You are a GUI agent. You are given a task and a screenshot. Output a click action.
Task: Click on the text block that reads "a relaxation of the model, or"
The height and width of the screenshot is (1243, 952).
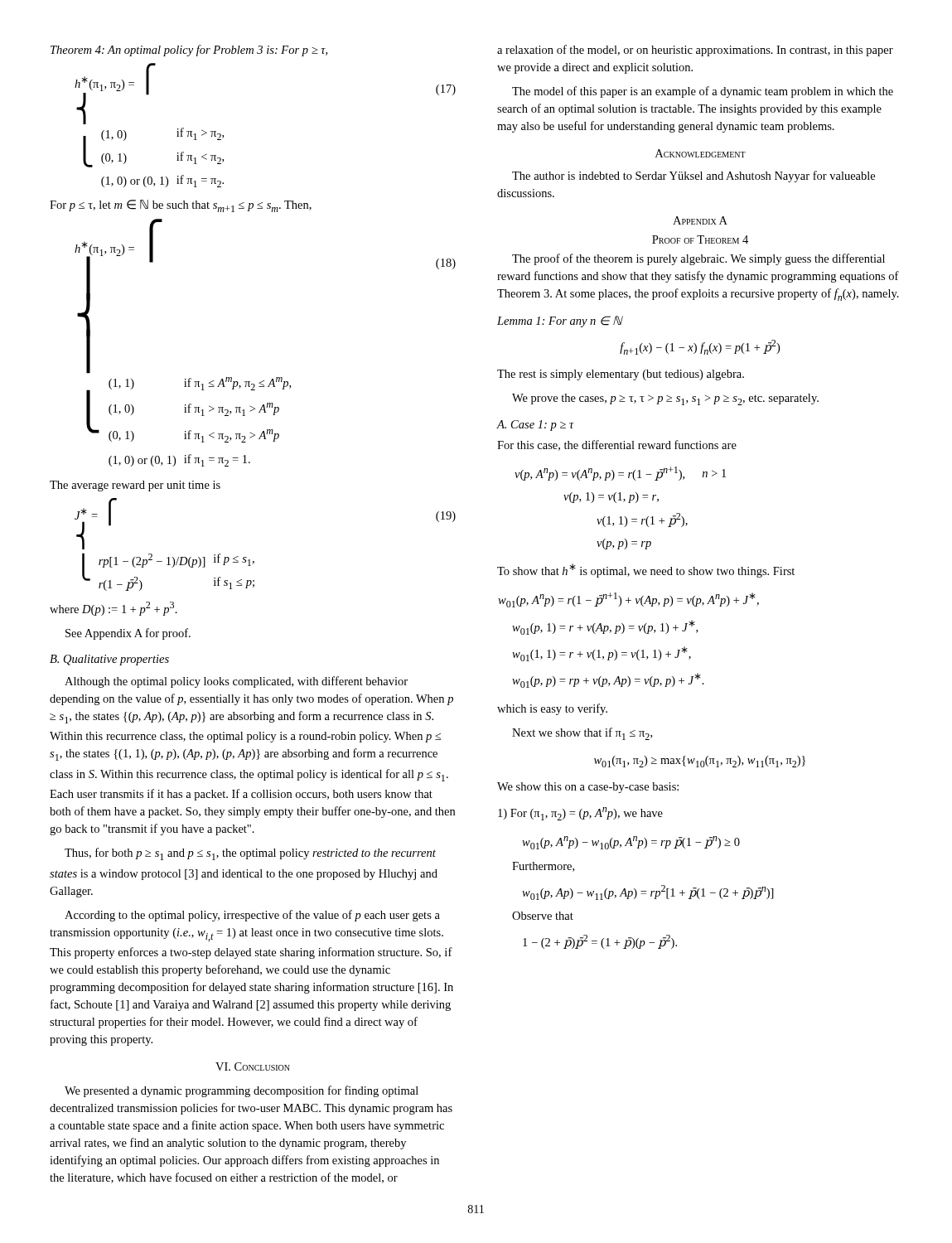click(x=700, y=88)
